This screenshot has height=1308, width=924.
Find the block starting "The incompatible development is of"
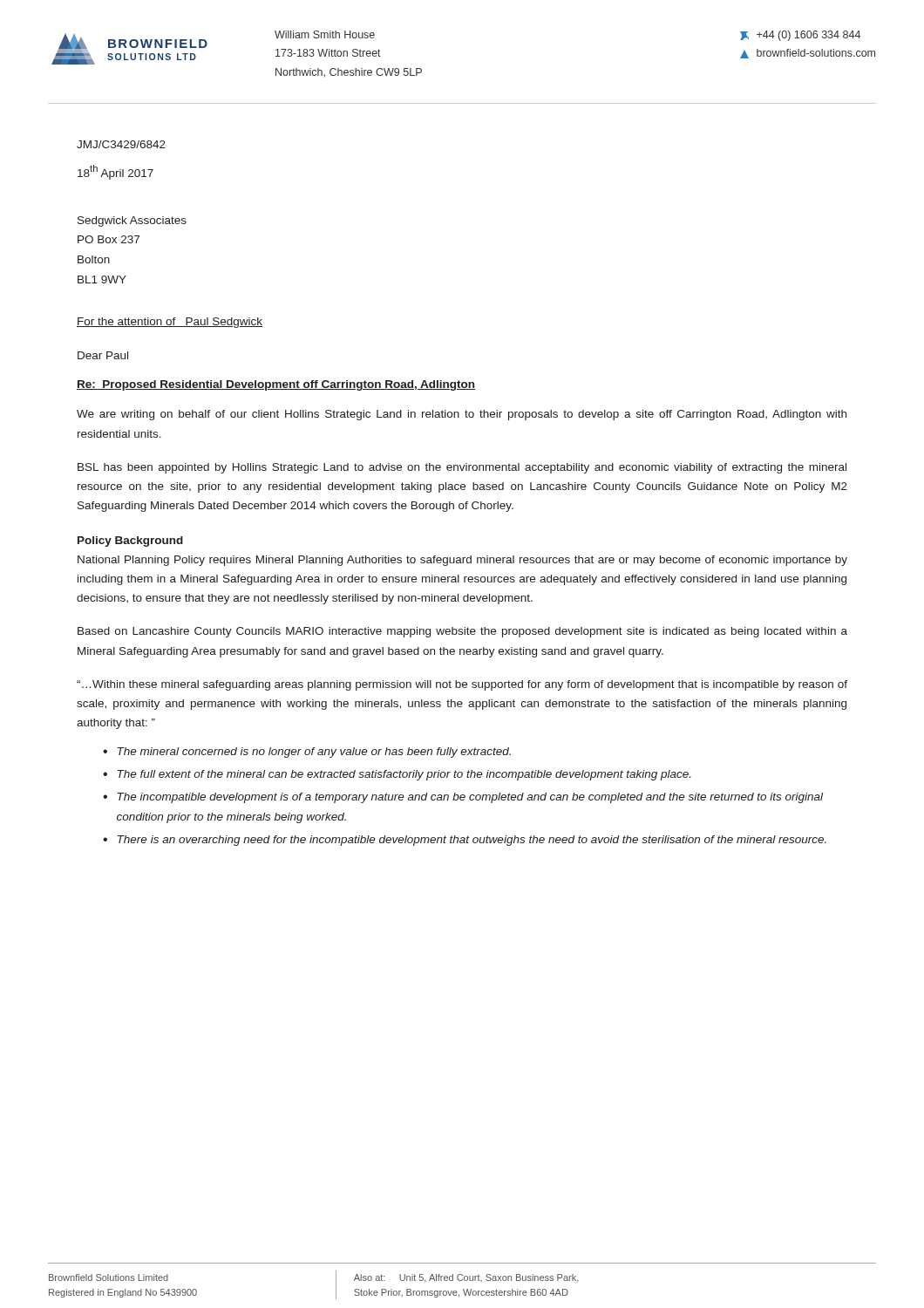[x=482, y=807]
